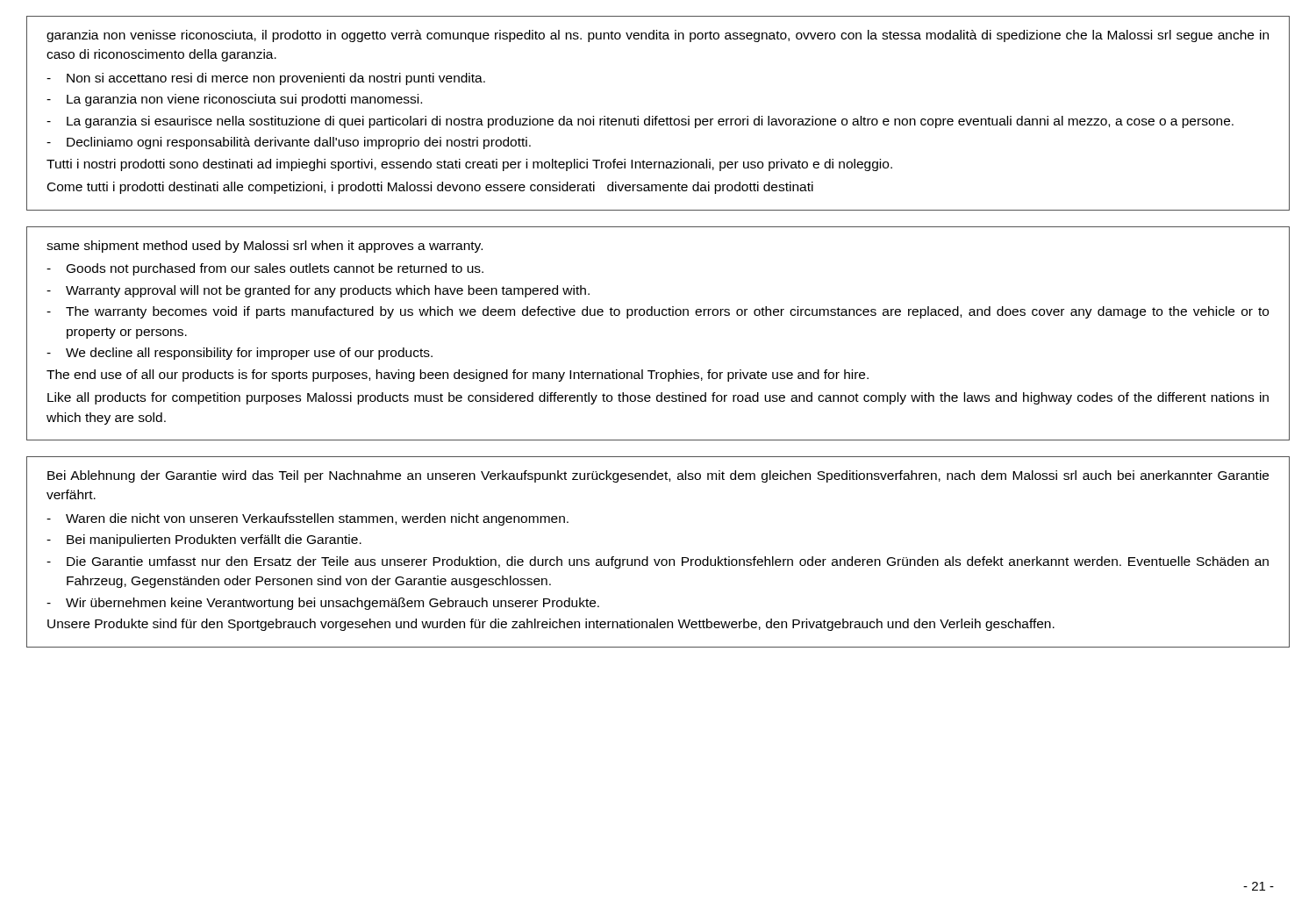Locate the block starting "- Die Garantie umfasst nur den Ersatz"
Image resolution: width=1316 pixels, height=909 pixels.
click(658, 571)
